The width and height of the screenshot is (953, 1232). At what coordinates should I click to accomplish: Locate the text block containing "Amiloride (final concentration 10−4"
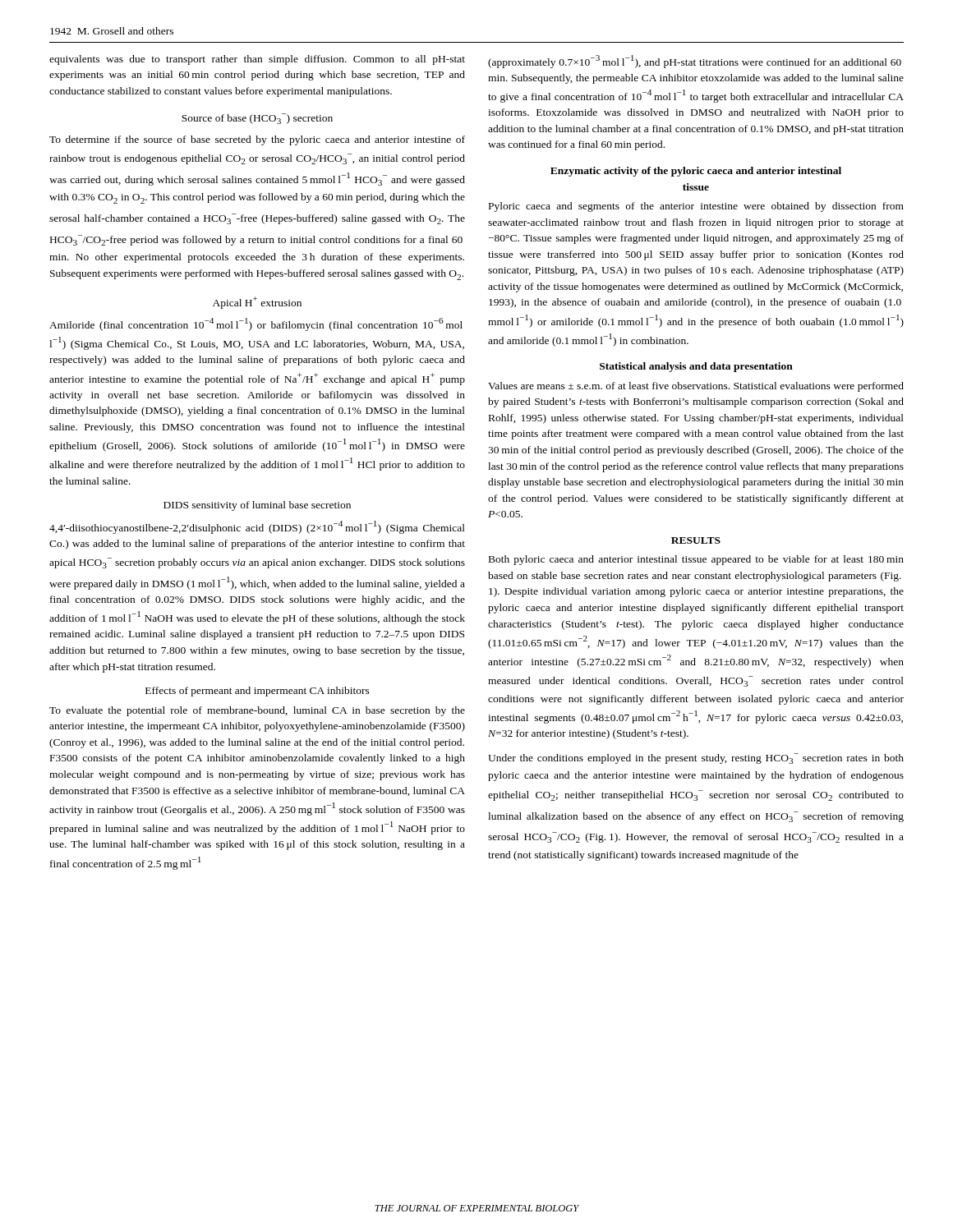257,401
